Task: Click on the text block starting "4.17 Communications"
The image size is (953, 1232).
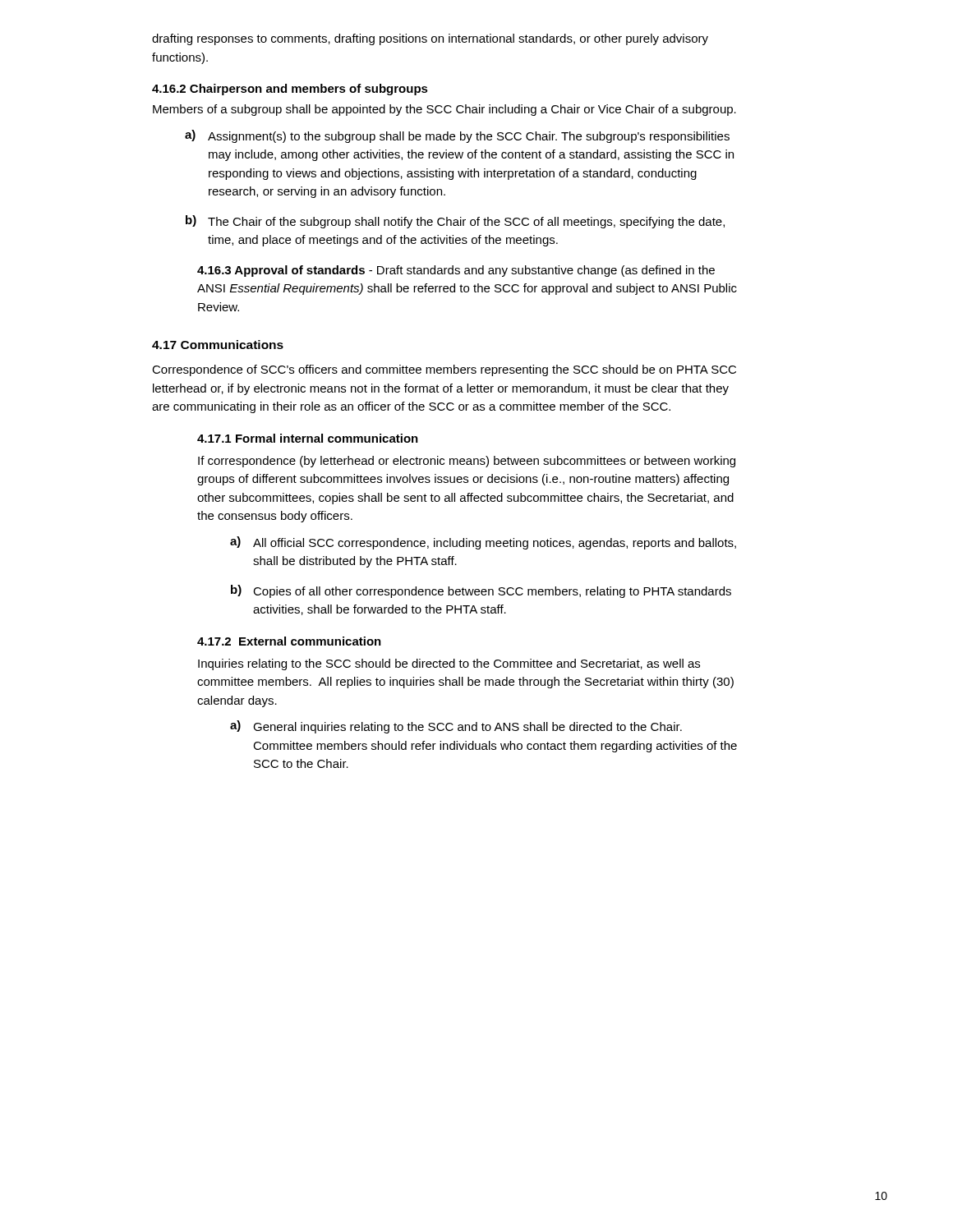Action: [x=218, y=345]
